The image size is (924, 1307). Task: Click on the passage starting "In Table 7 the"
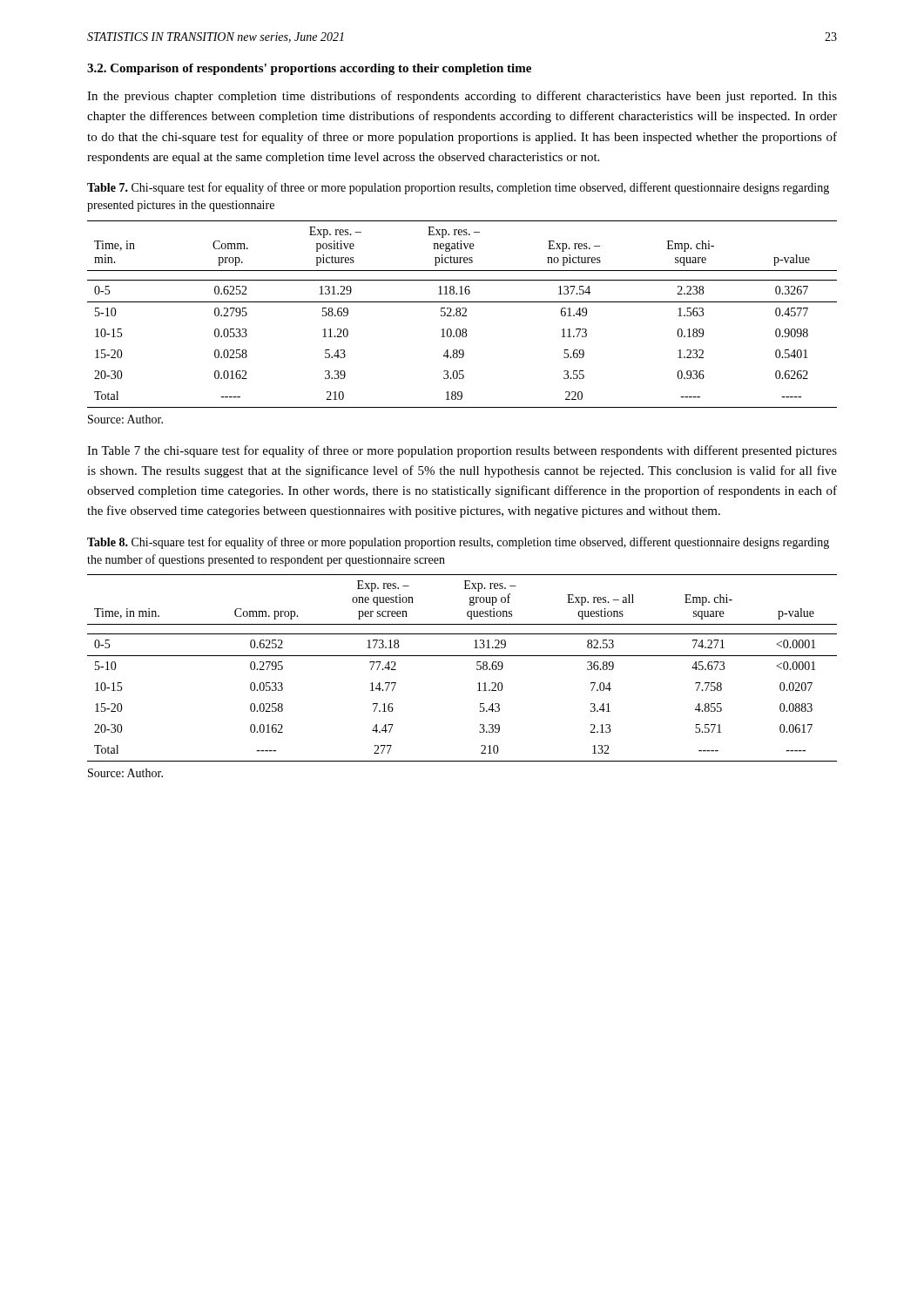click(x=462, y=481)
